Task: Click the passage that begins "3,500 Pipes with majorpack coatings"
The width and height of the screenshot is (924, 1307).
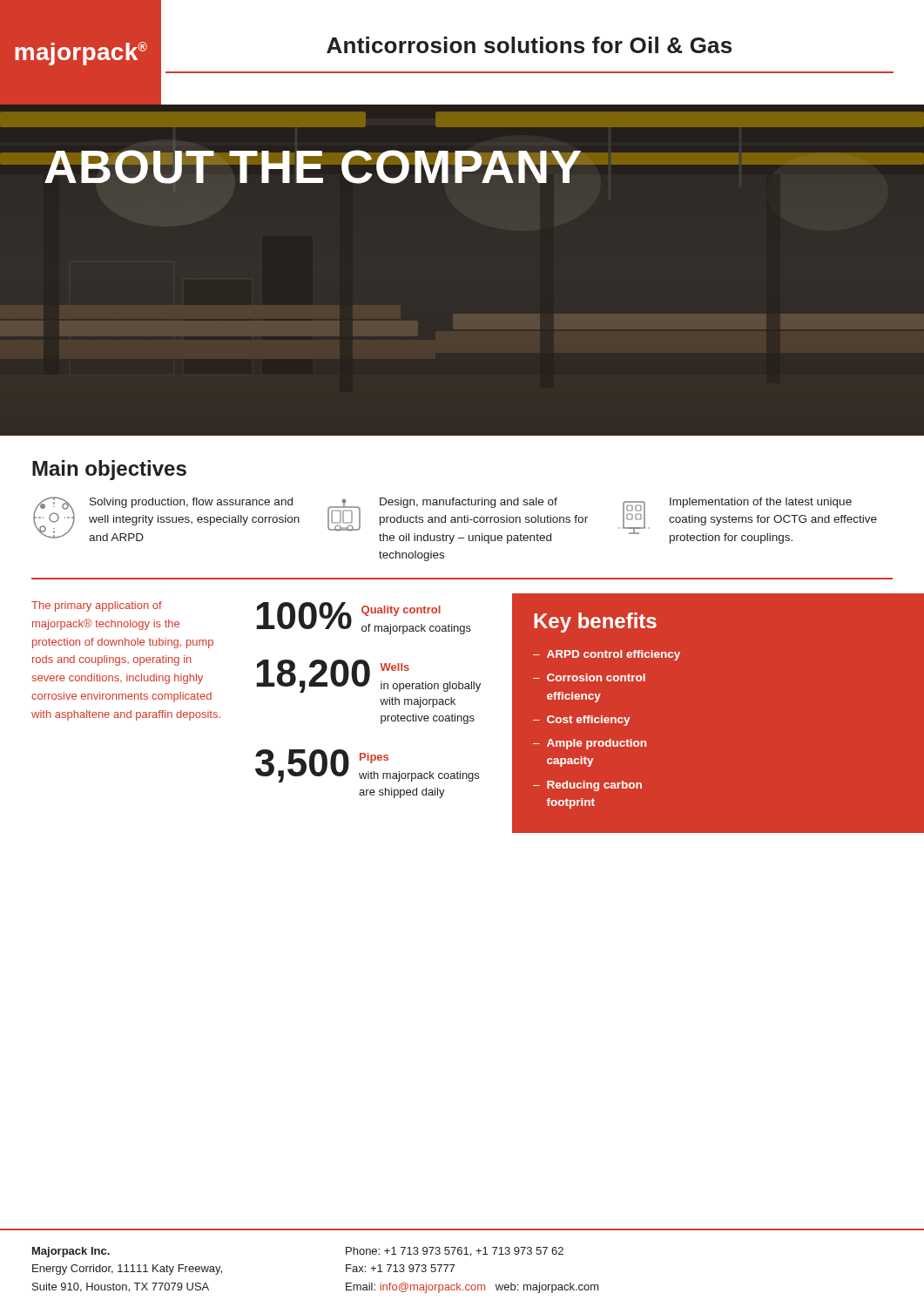Action: 376,772
